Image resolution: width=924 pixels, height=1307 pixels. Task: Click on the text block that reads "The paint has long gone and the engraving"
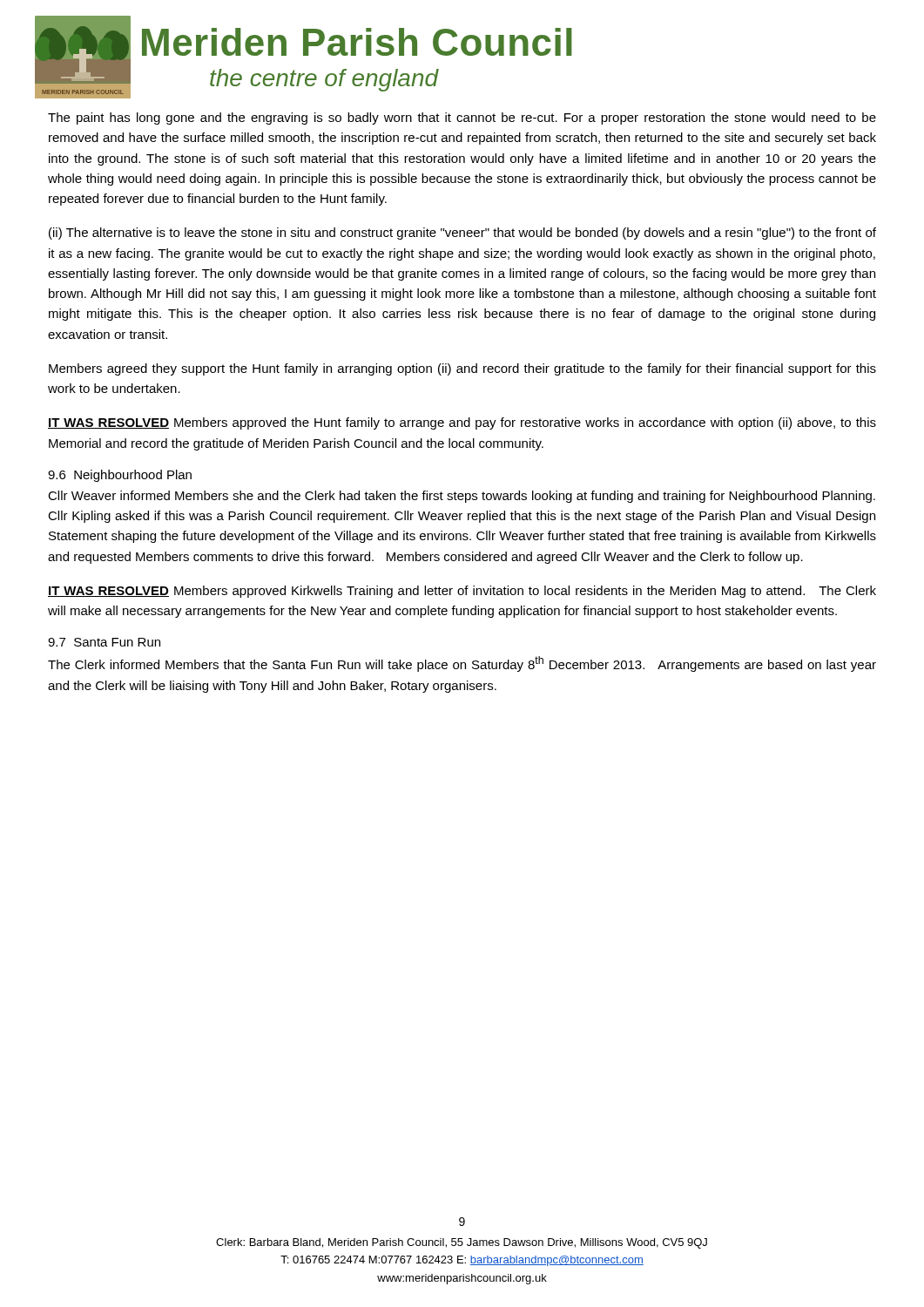(x=462, y=158)
